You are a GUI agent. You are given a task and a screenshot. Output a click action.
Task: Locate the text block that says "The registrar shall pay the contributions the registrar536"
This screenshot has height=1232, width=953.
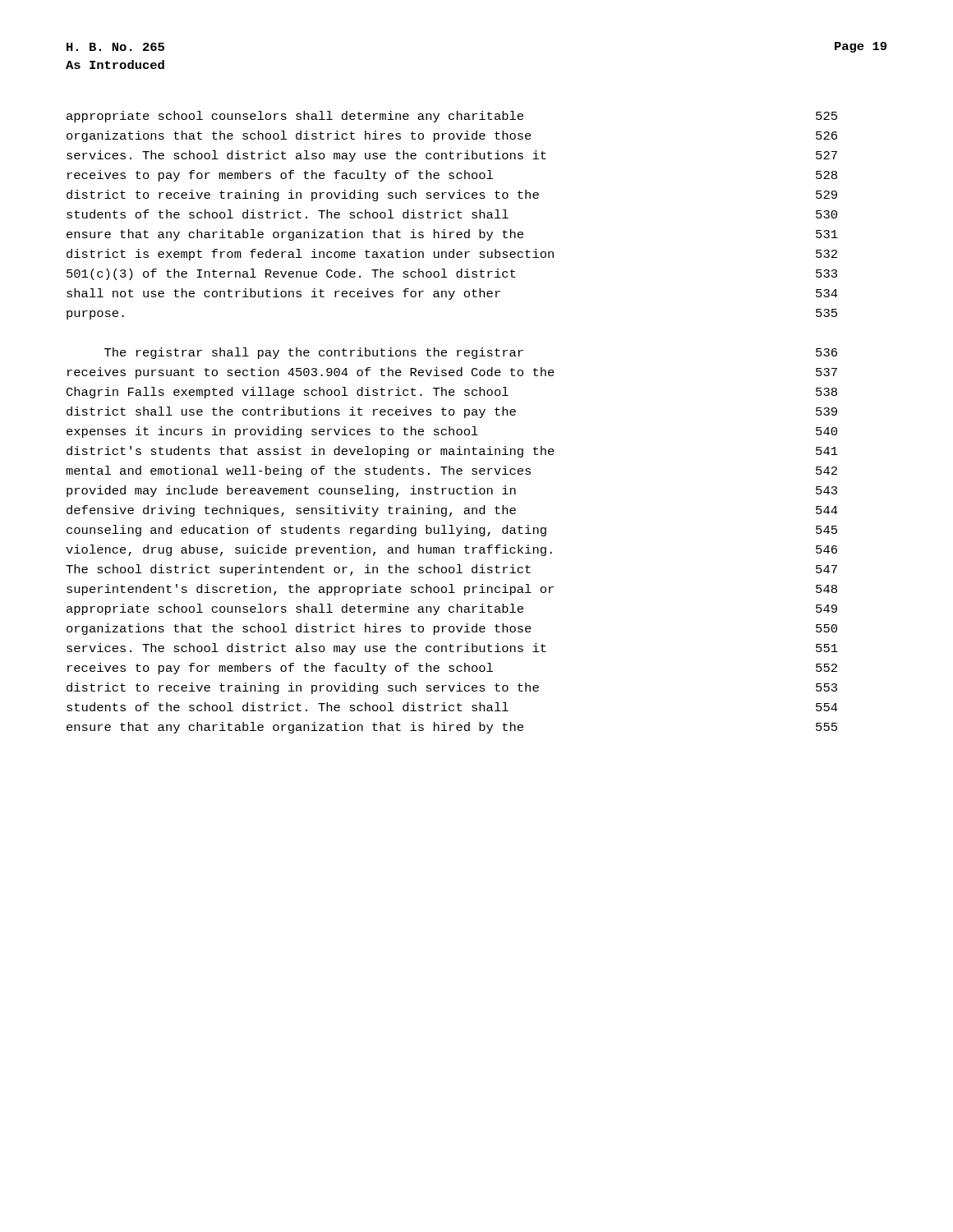[452, 541]
